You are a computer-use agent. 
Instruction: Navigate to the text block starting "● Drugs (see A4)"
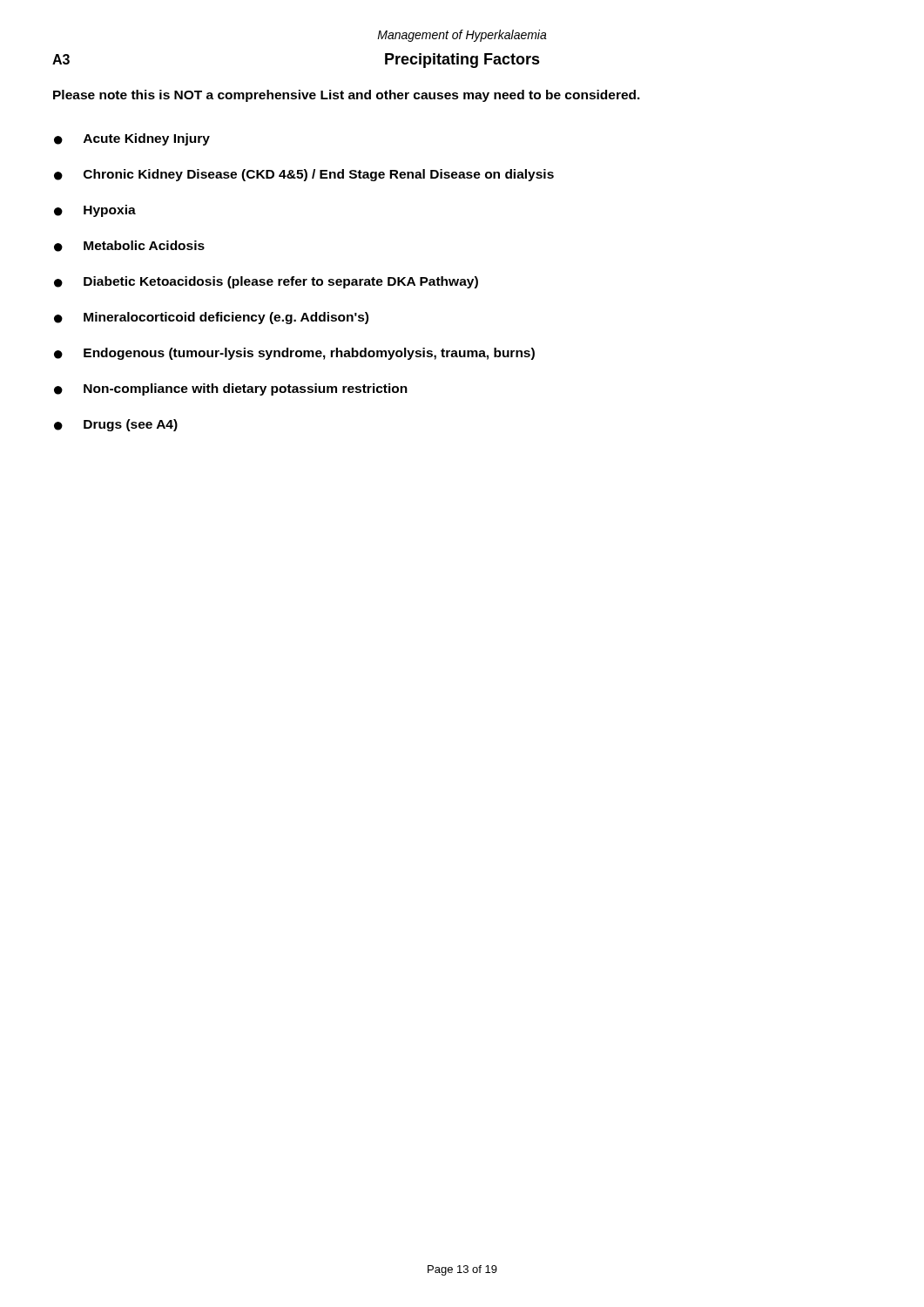tap(115, 425)
